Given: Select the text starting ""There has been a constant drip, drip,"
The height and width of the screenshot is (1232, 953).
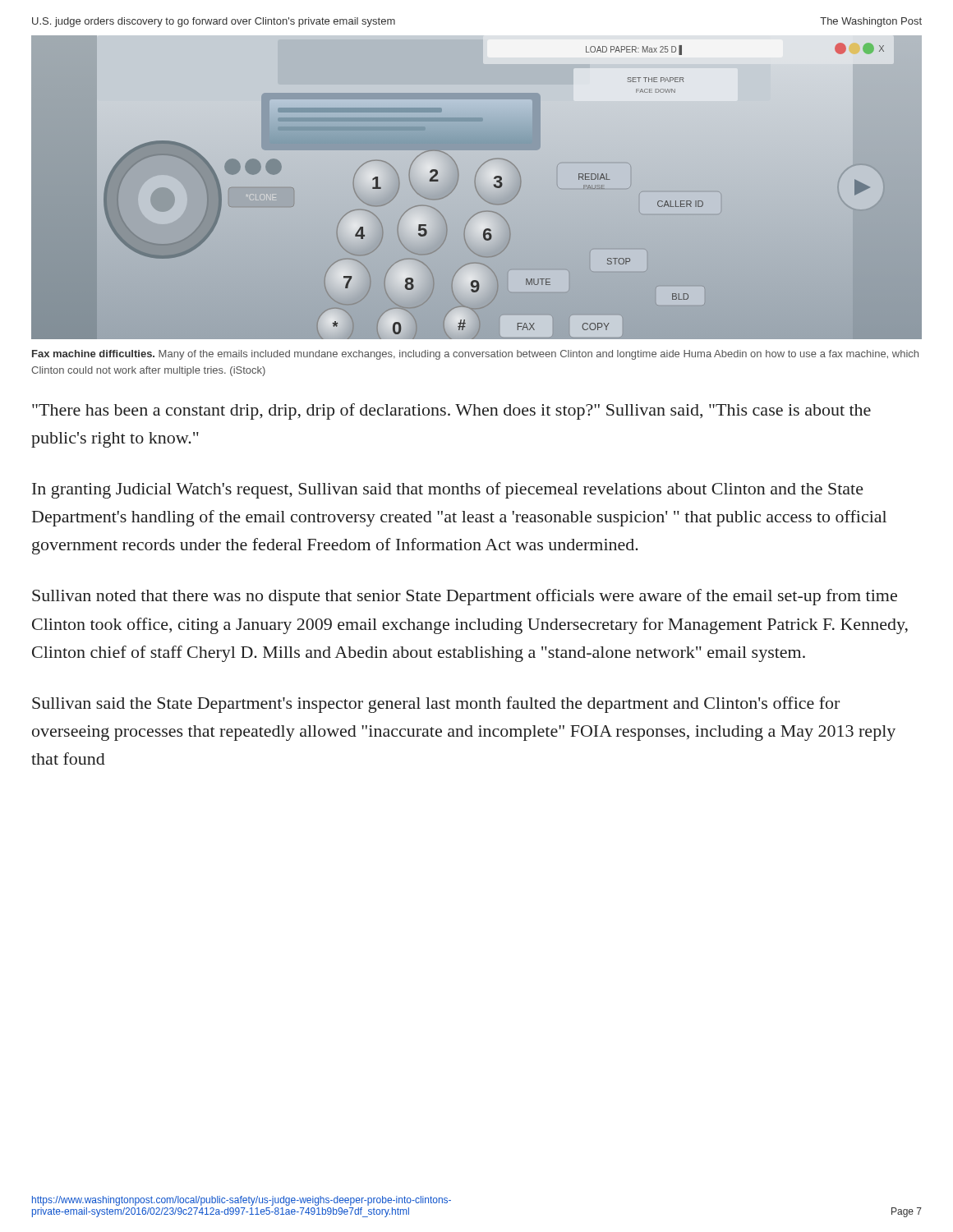Looking at the screenshot, I should point(451,423).
